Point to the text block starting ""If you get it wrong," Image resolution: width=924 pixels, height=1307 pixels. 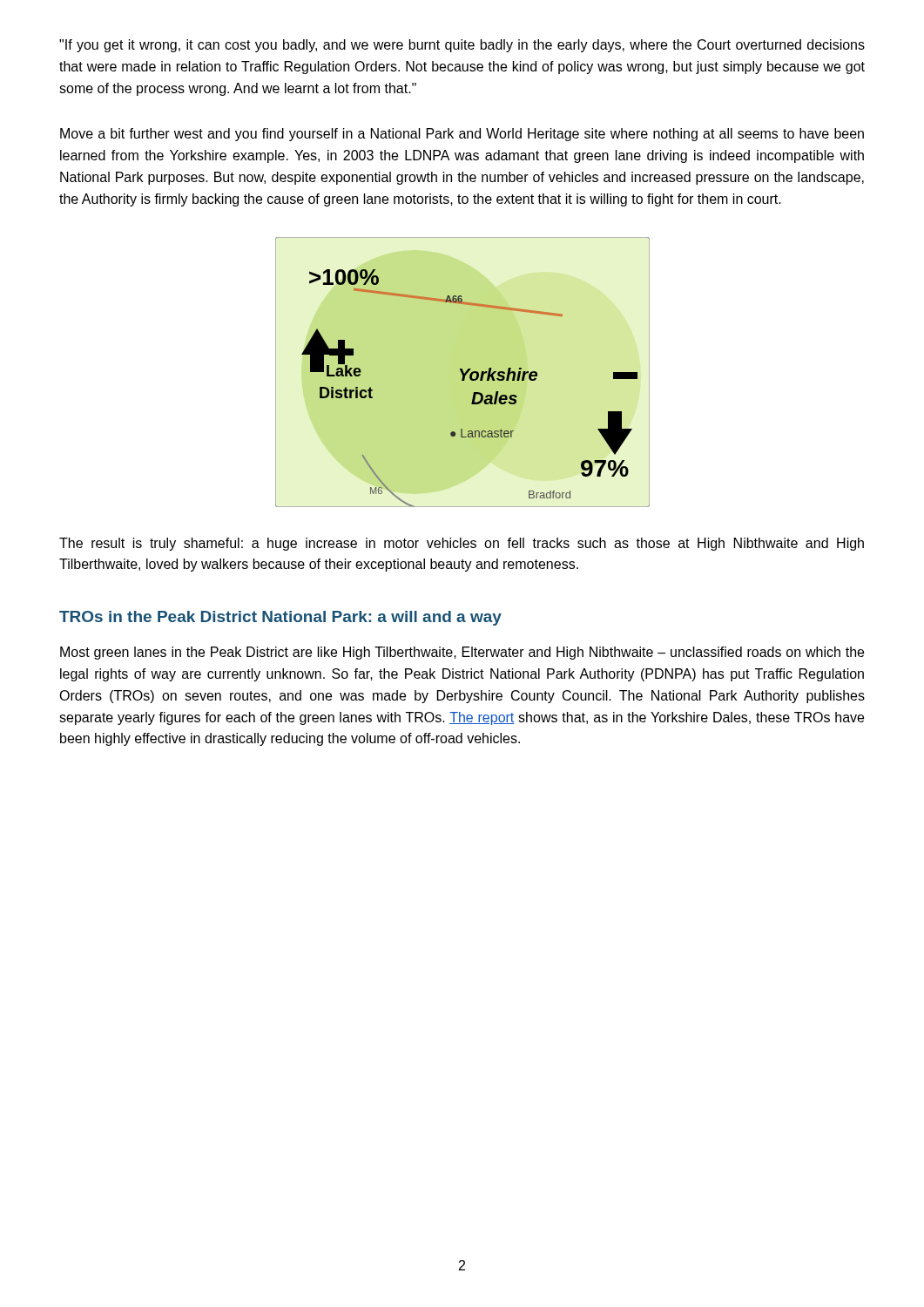[x=462, y=67]
